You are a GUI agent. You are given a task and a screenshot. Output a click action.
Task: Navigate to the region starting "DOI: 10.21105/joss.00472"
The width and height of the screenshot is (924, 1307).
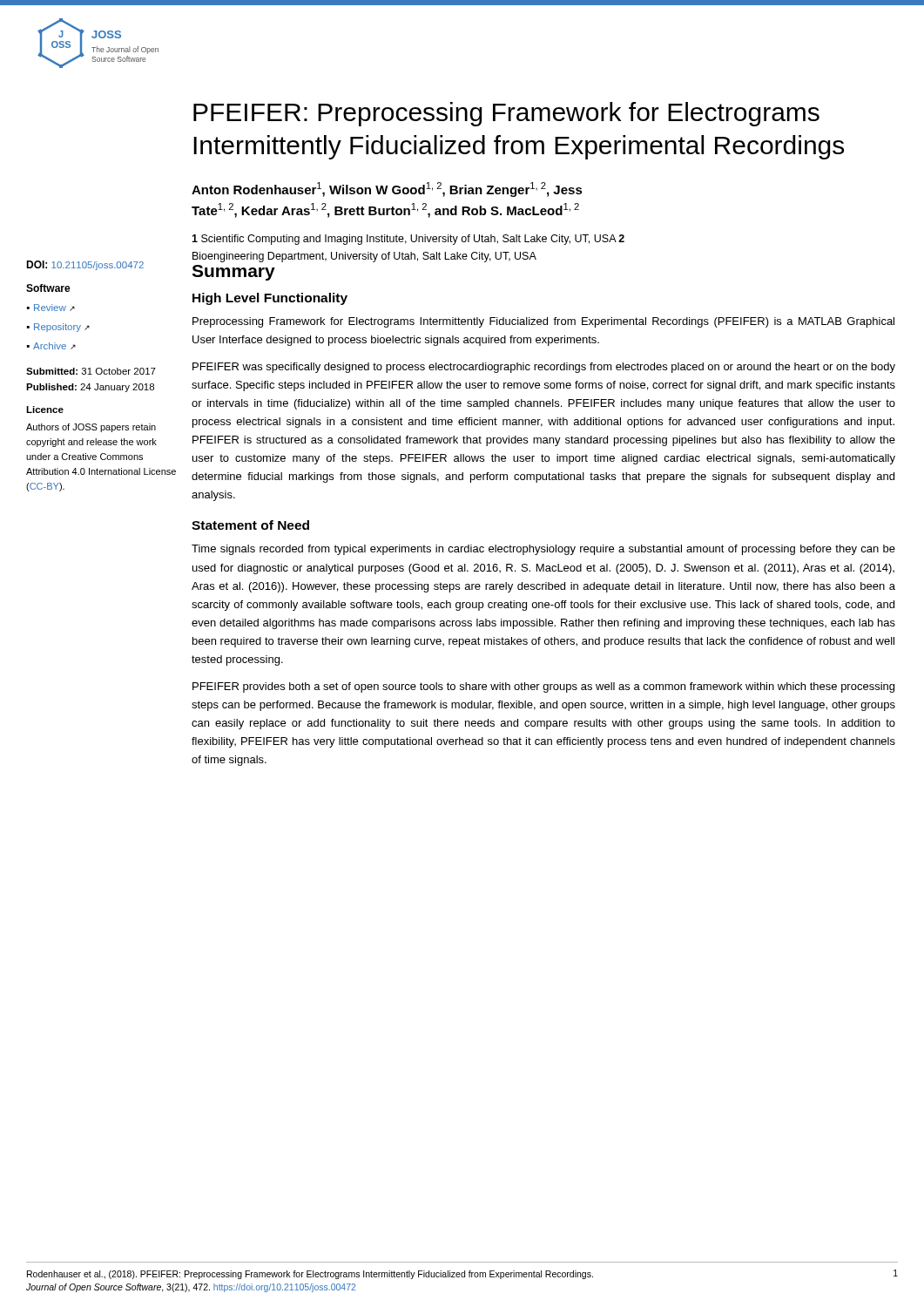(85, 265)
